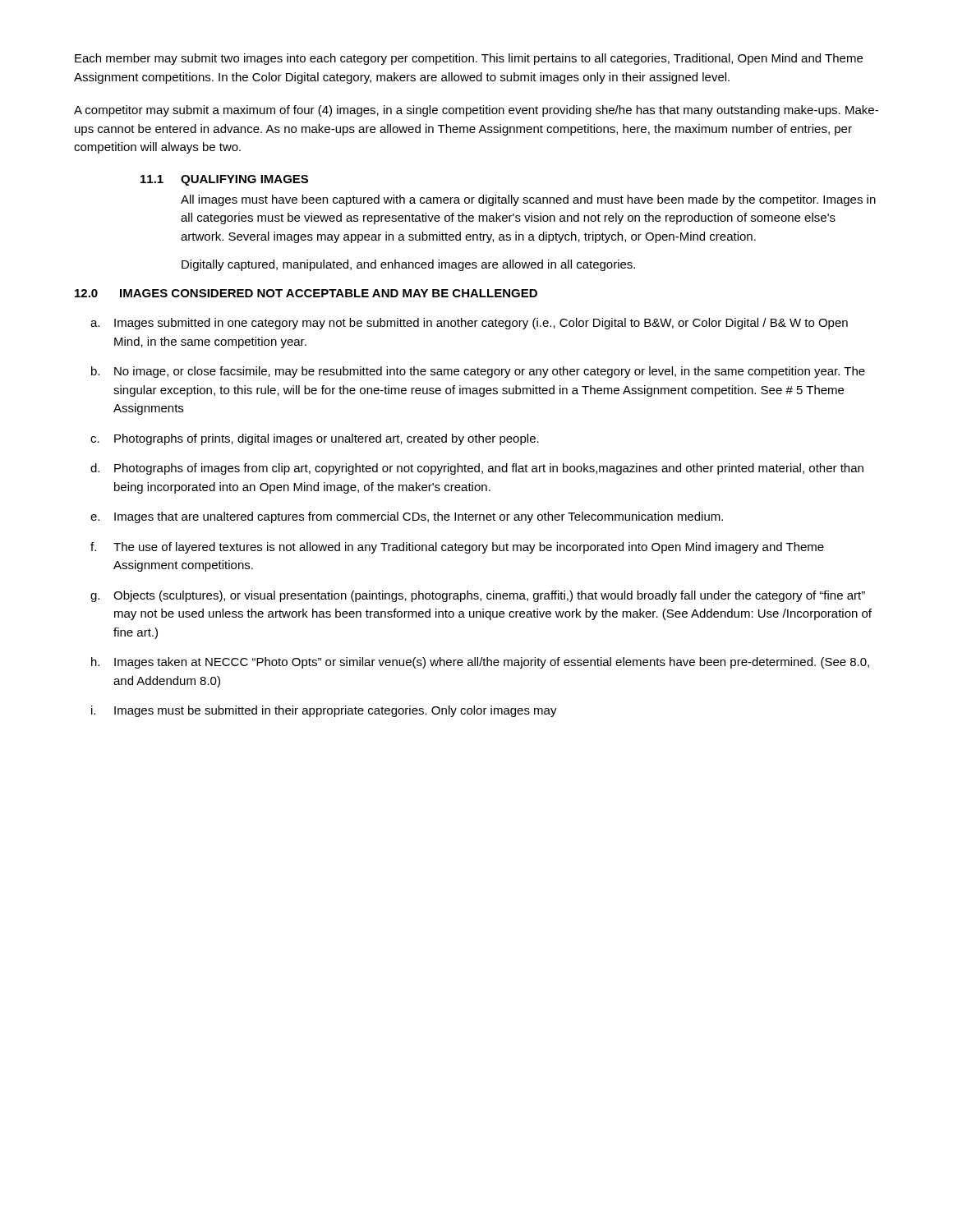Viewport: 953px width, 1232px height.
Task: Locate the text "11.1 QUALIFYING IMAGES"
Action: click(224, 178)
